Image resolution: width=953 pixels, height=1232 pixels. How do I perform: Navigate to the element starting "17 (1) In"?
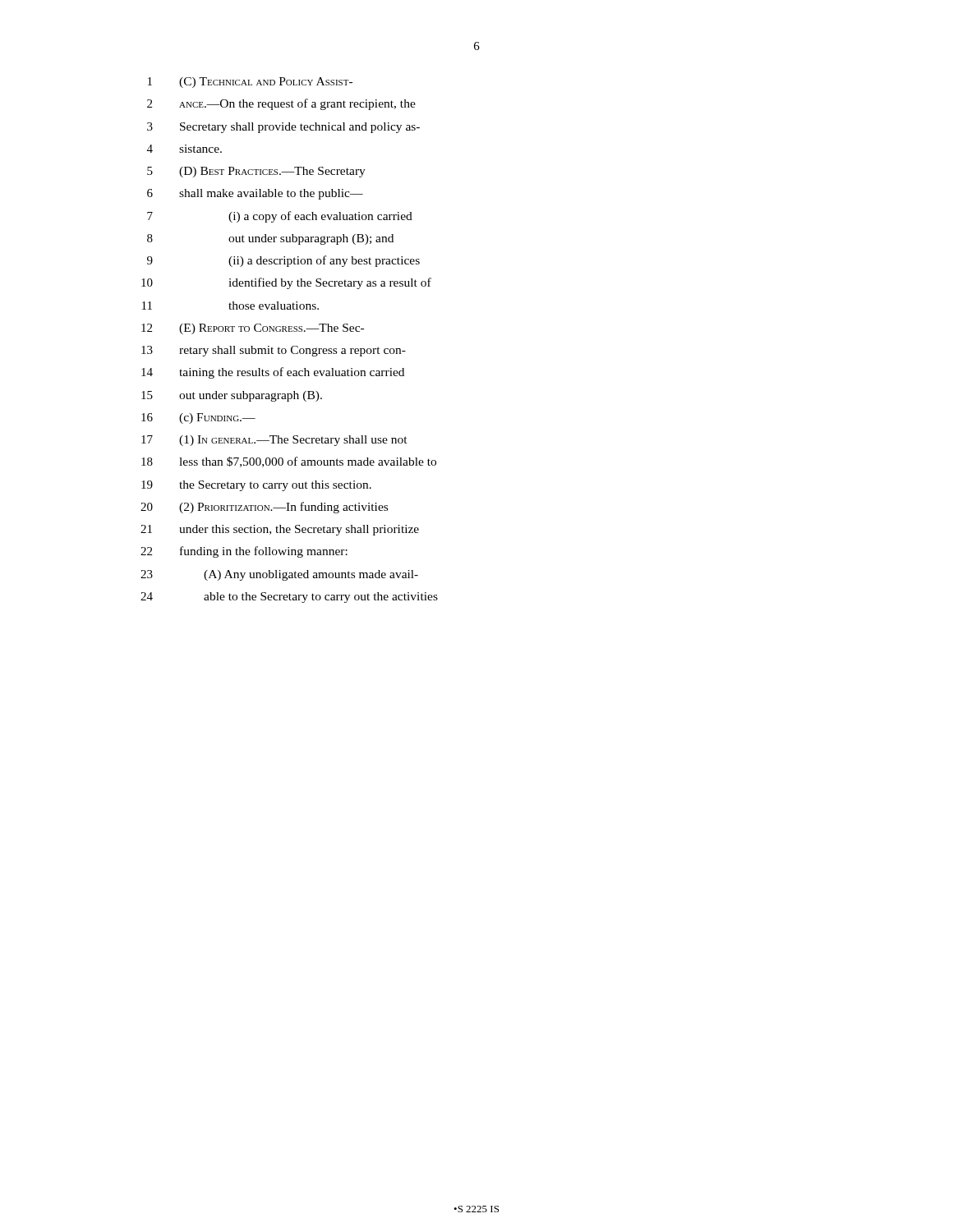click(x=274, y=441)
